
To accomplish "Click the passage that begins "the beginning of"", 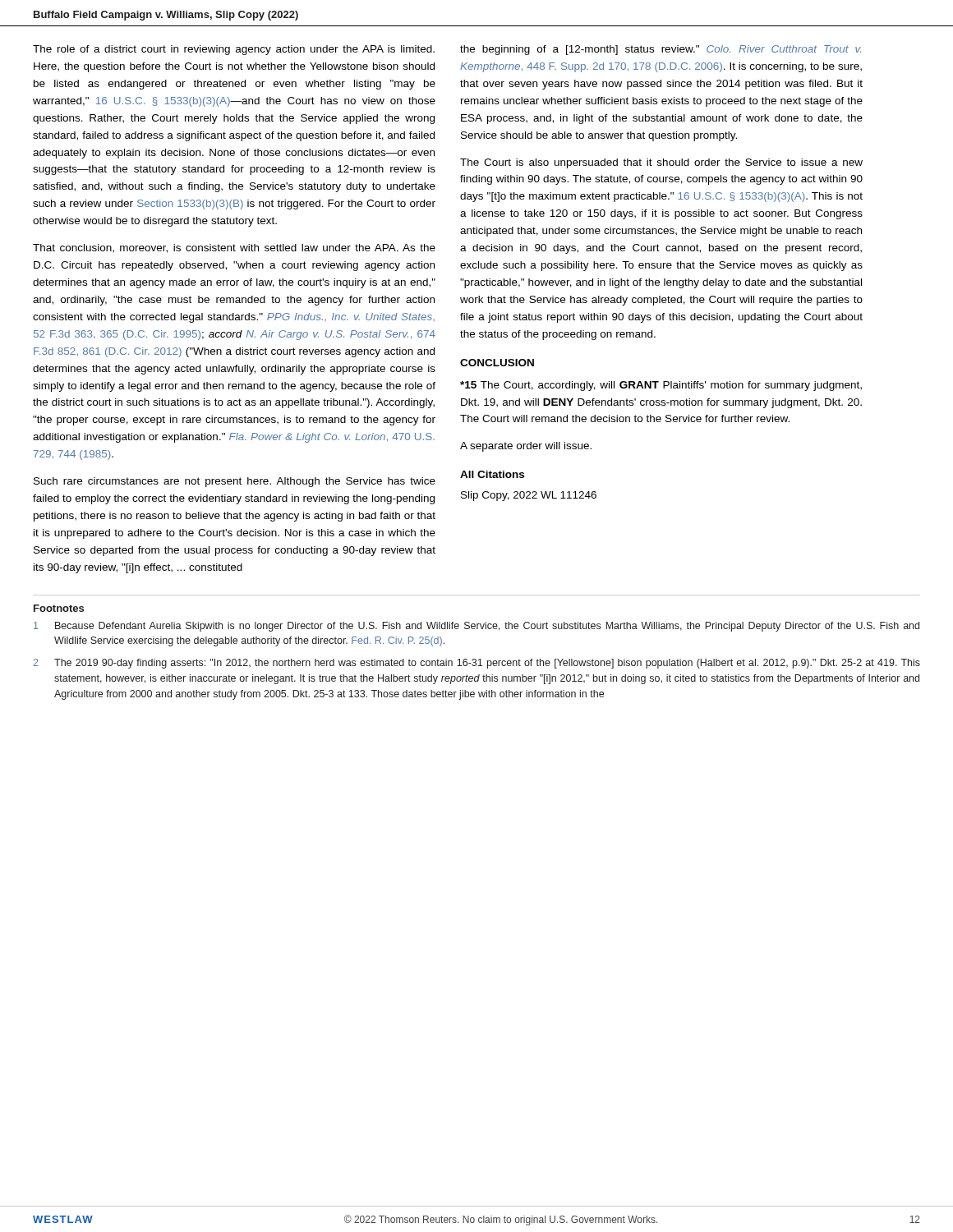I will pos(661,93).
